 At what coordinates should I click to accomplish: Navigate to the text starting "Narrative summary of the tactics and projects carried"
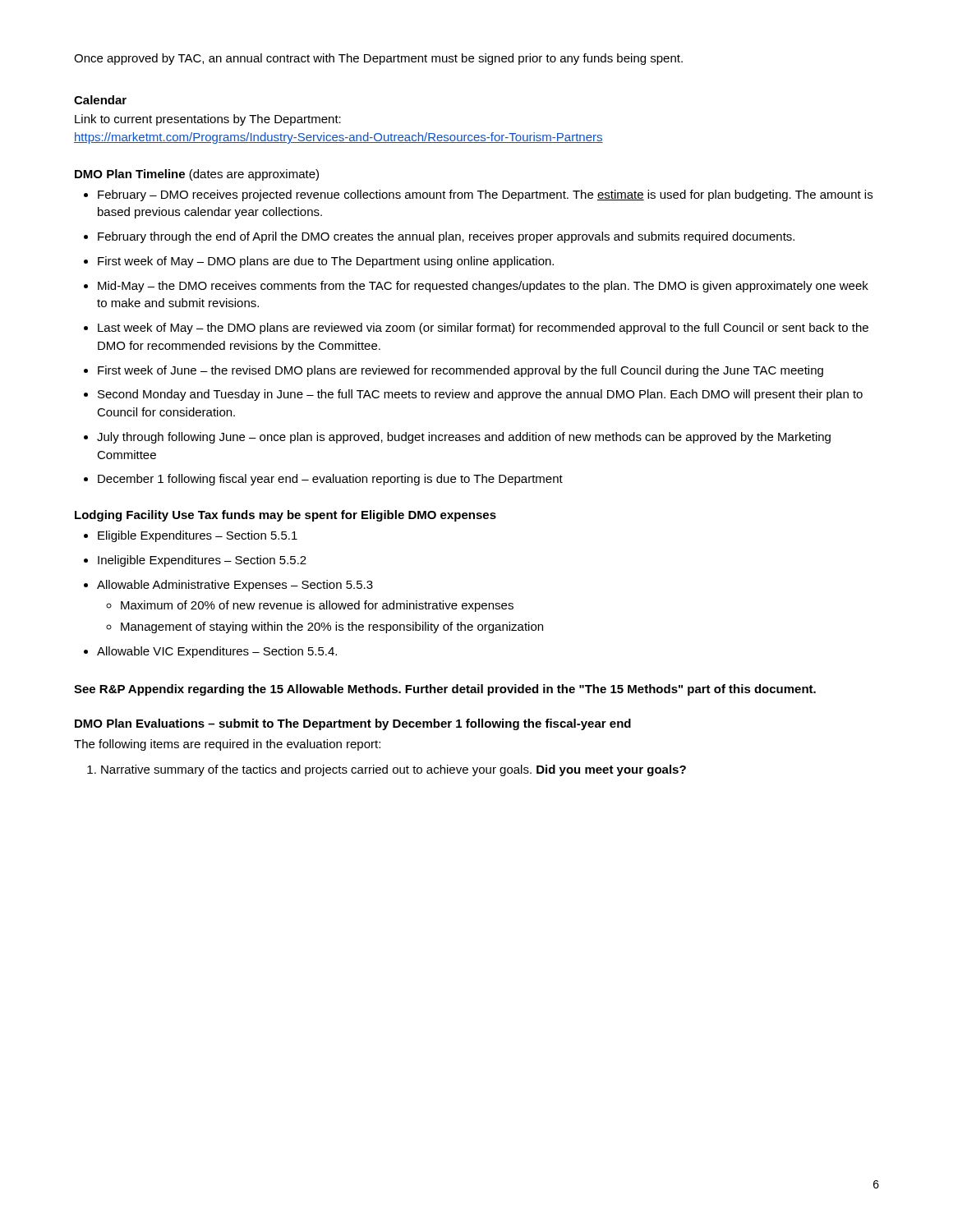pyautogui.click(x=393, y=769)
